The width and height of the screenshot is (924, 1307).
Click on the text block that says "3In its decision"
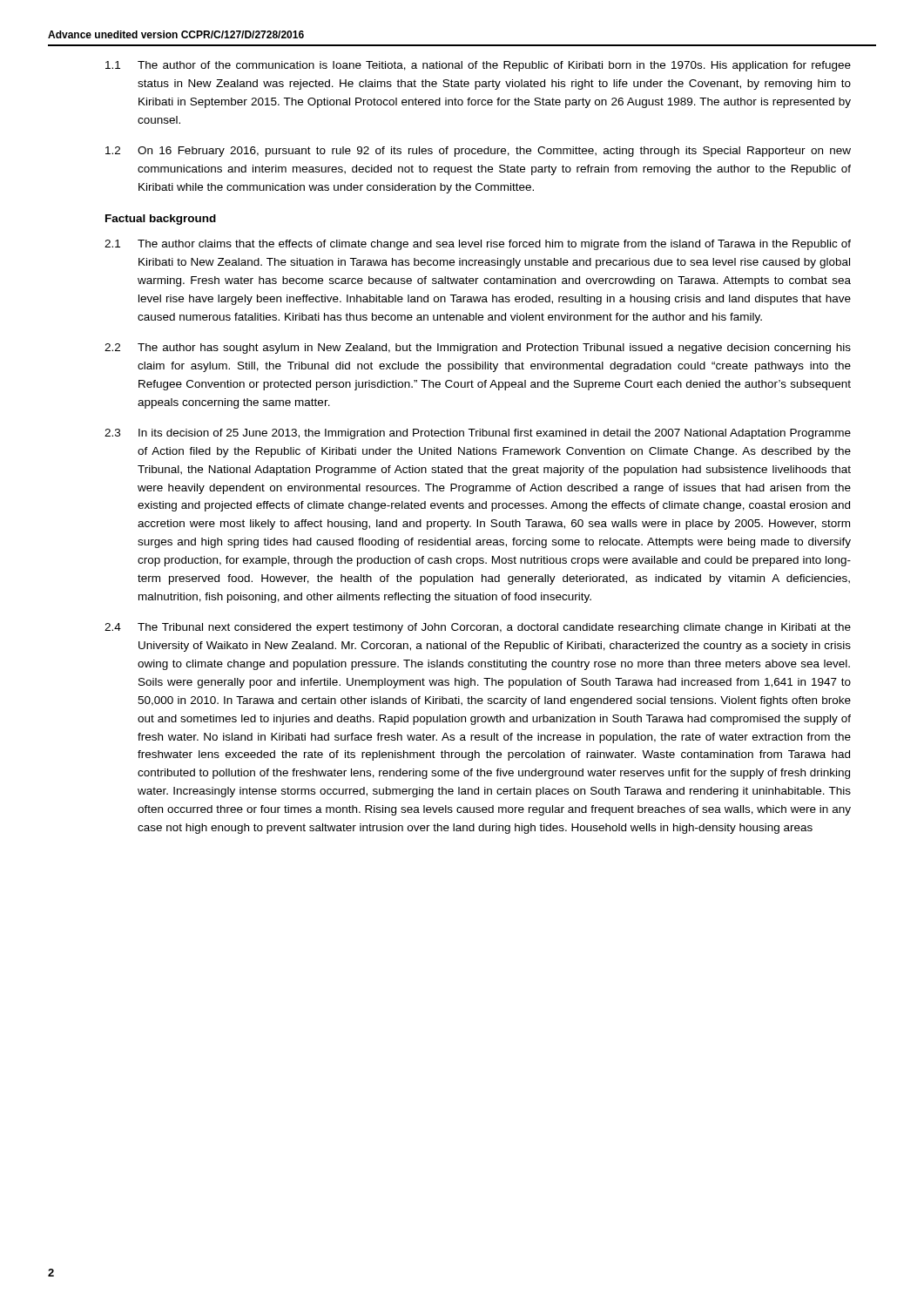pyautogui.click(x=478, y=515)
